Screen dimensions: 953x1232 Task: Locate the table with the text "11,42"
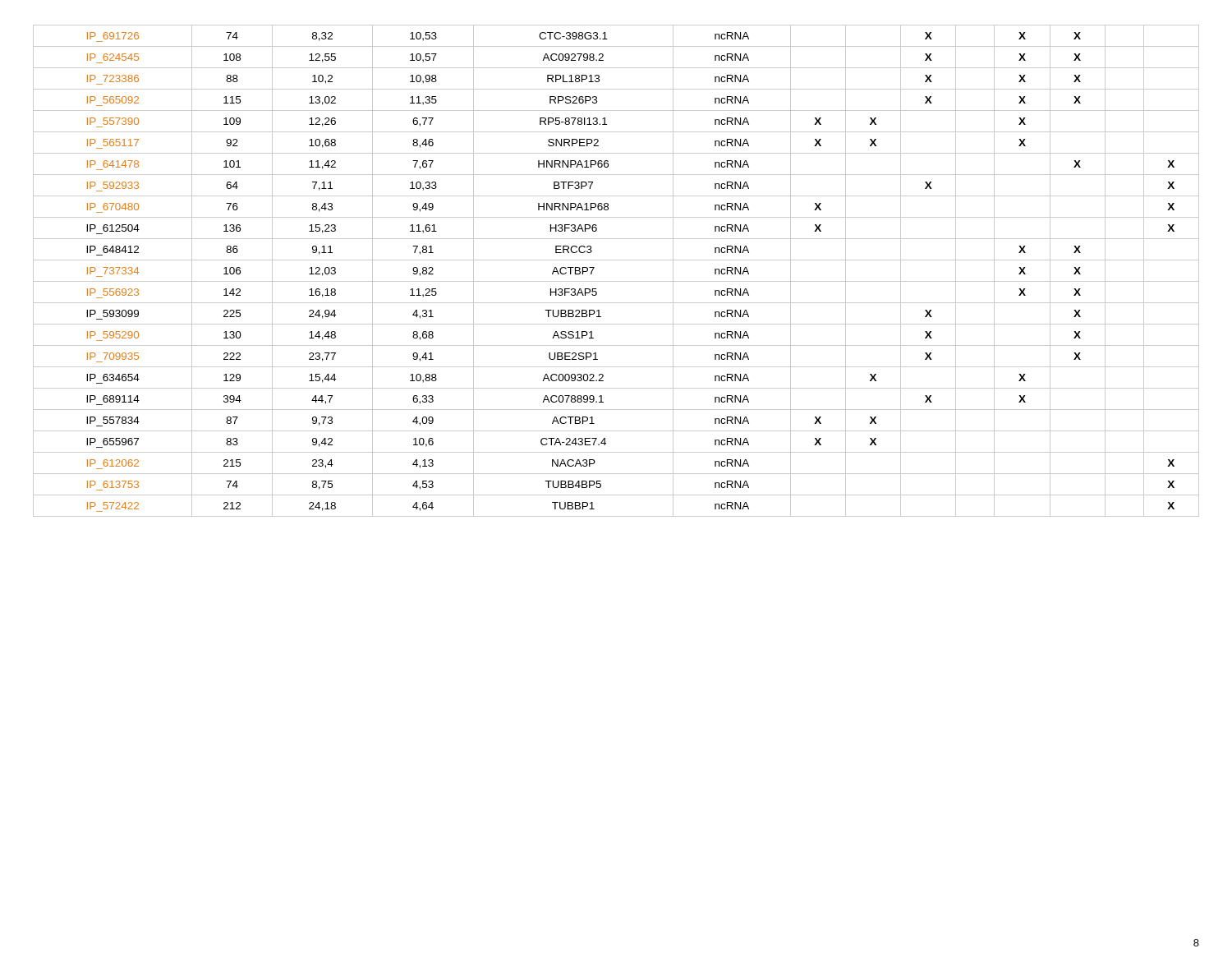(616, 271)
